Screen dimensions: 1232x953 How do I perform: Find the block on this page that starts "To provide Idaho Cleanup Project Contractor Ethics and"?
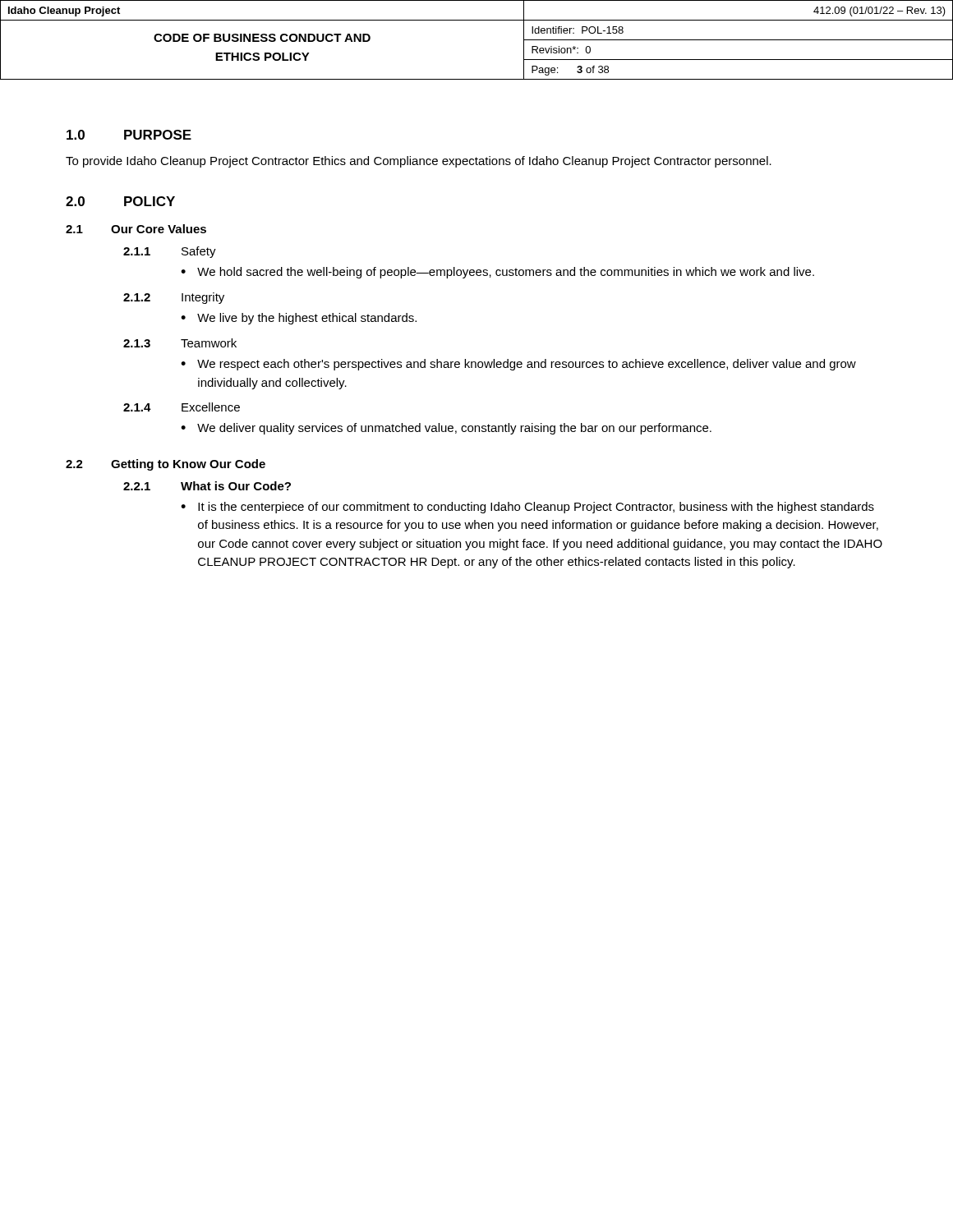419,161
